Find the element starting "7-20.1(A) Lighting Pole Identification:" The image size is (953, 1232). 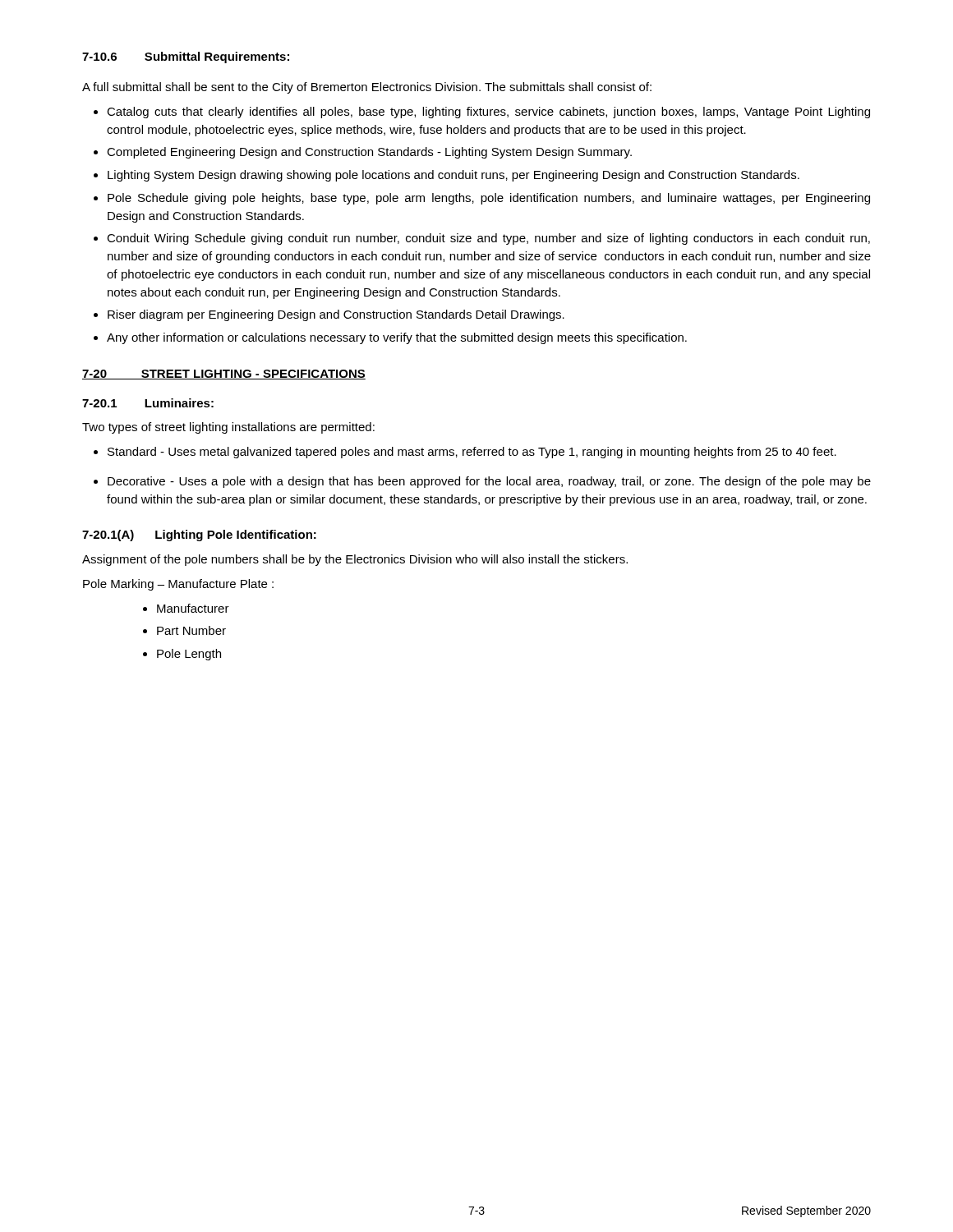click(199, 536)
